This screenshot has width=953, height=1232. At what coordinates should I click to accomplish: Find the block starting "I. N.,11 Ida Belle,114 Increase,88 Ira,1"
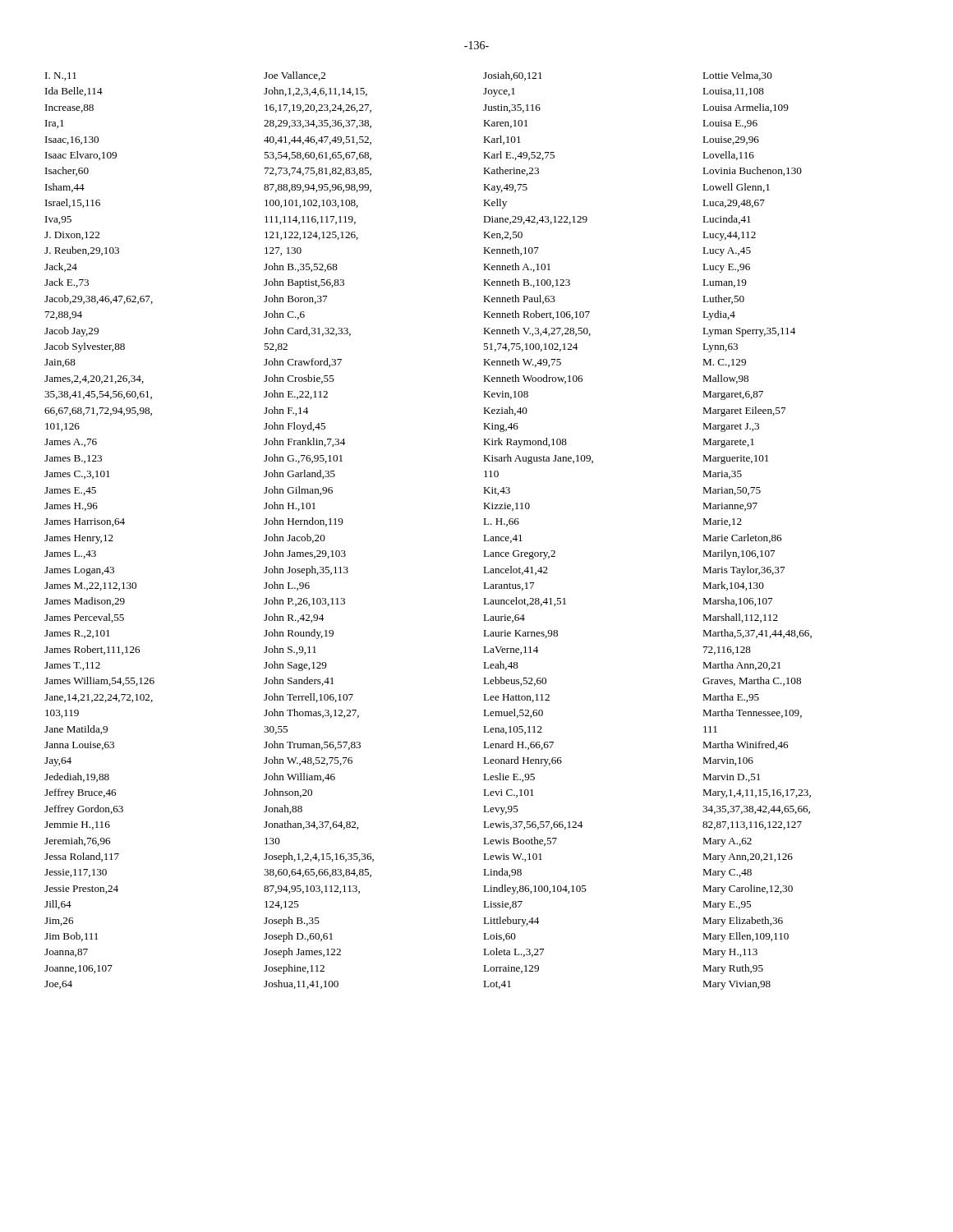coord(61,76)
